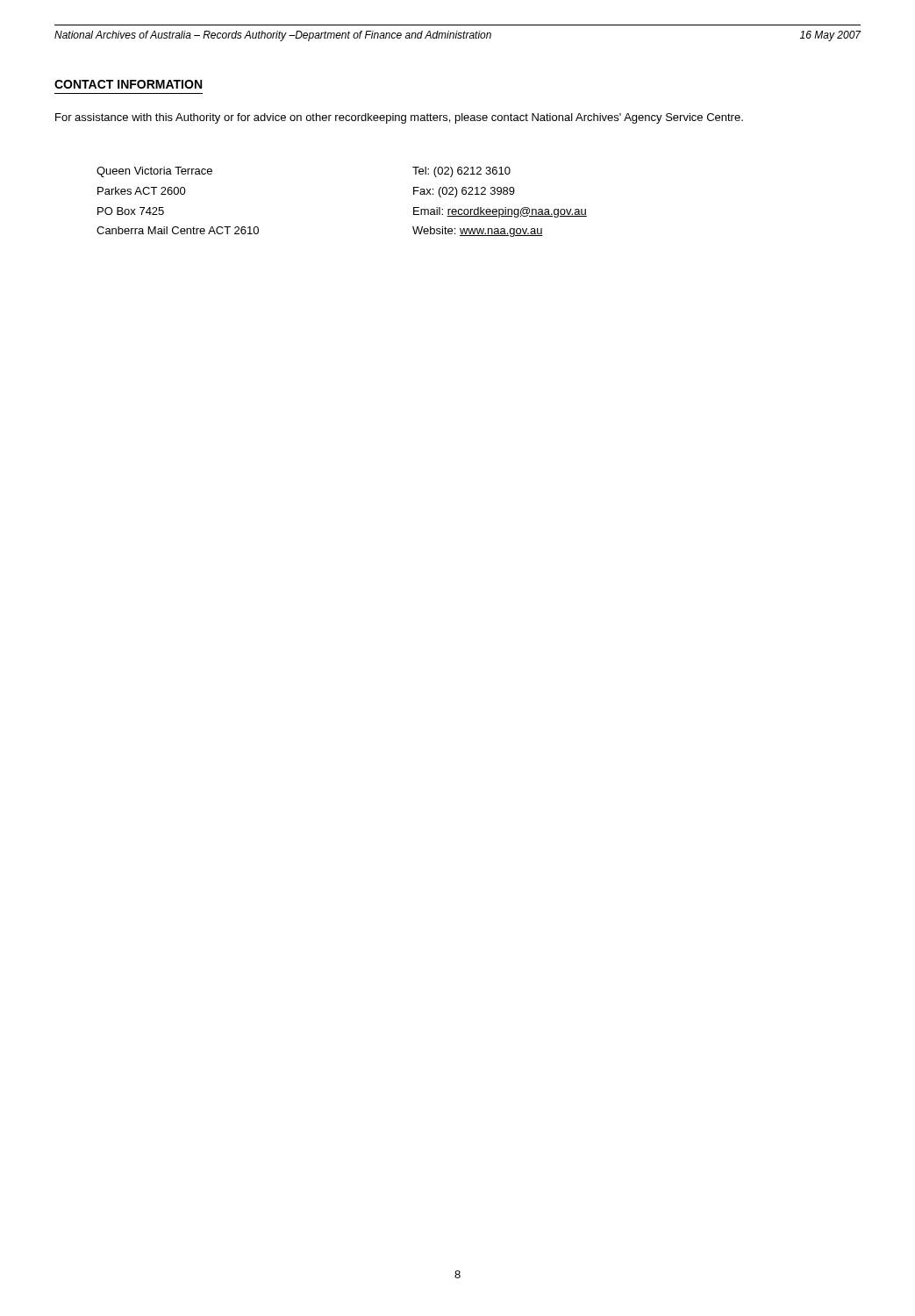Screen dimensions: 1316x915
Task: Select the text starting "Tel: (02) 6212 3610"
Action: 499,201
